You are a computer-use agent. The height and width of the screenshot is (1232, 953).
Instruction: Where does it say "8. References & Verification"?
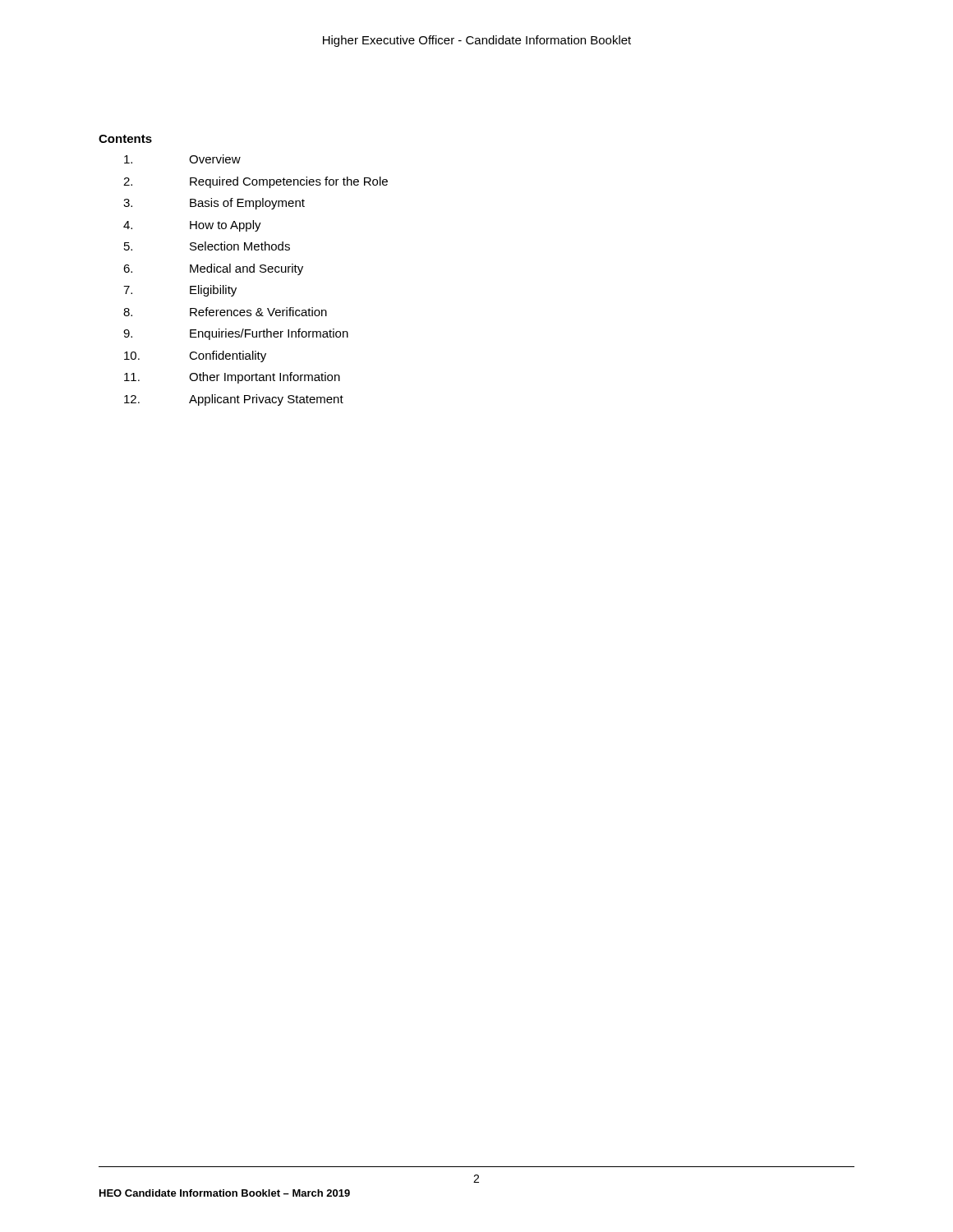pos(225,312)
